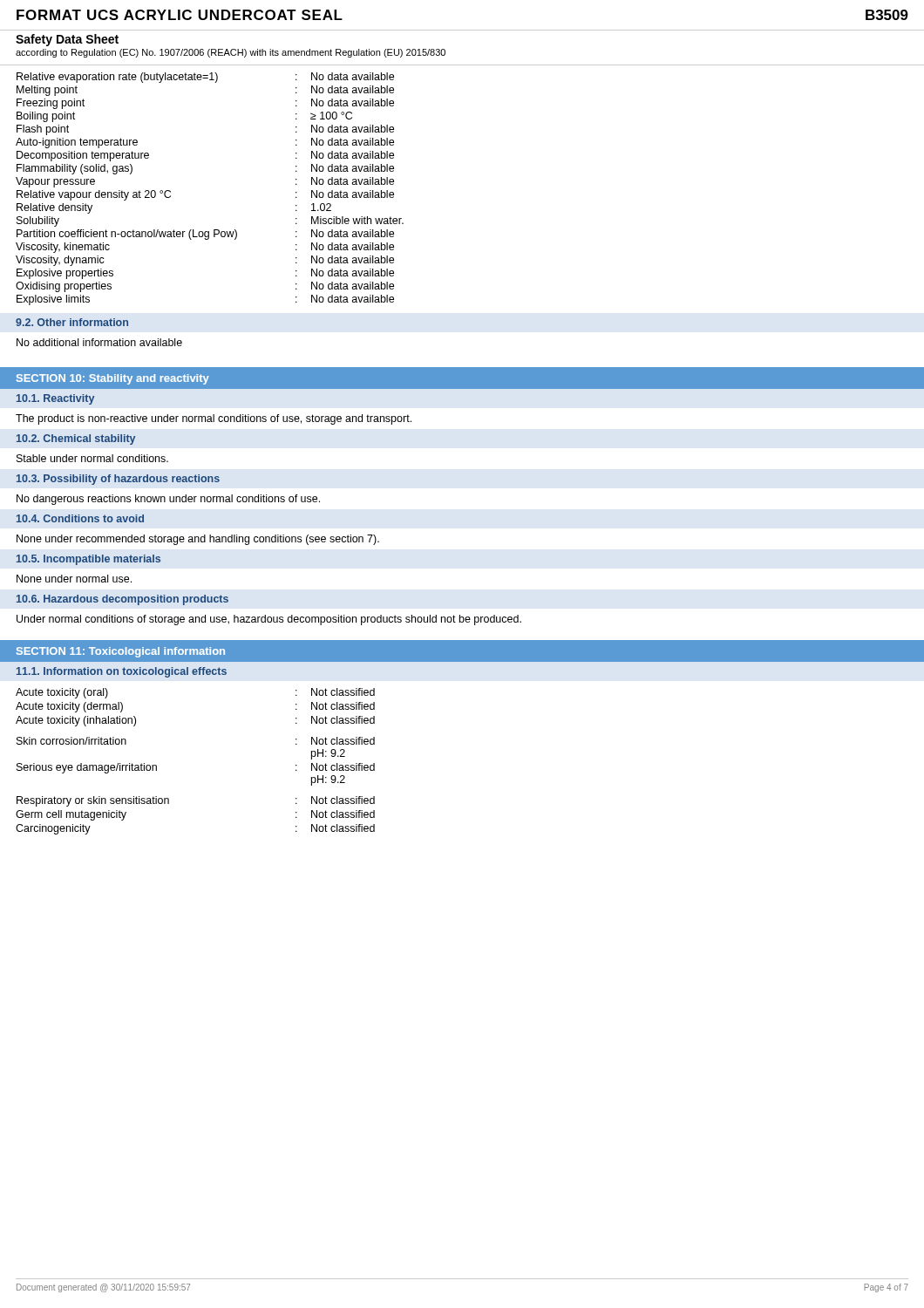This screenshot has height=1308, width=924.
Task: Locate the block of text that opens with "No dangerous reactions known under normal"
Action: [168, 499]
